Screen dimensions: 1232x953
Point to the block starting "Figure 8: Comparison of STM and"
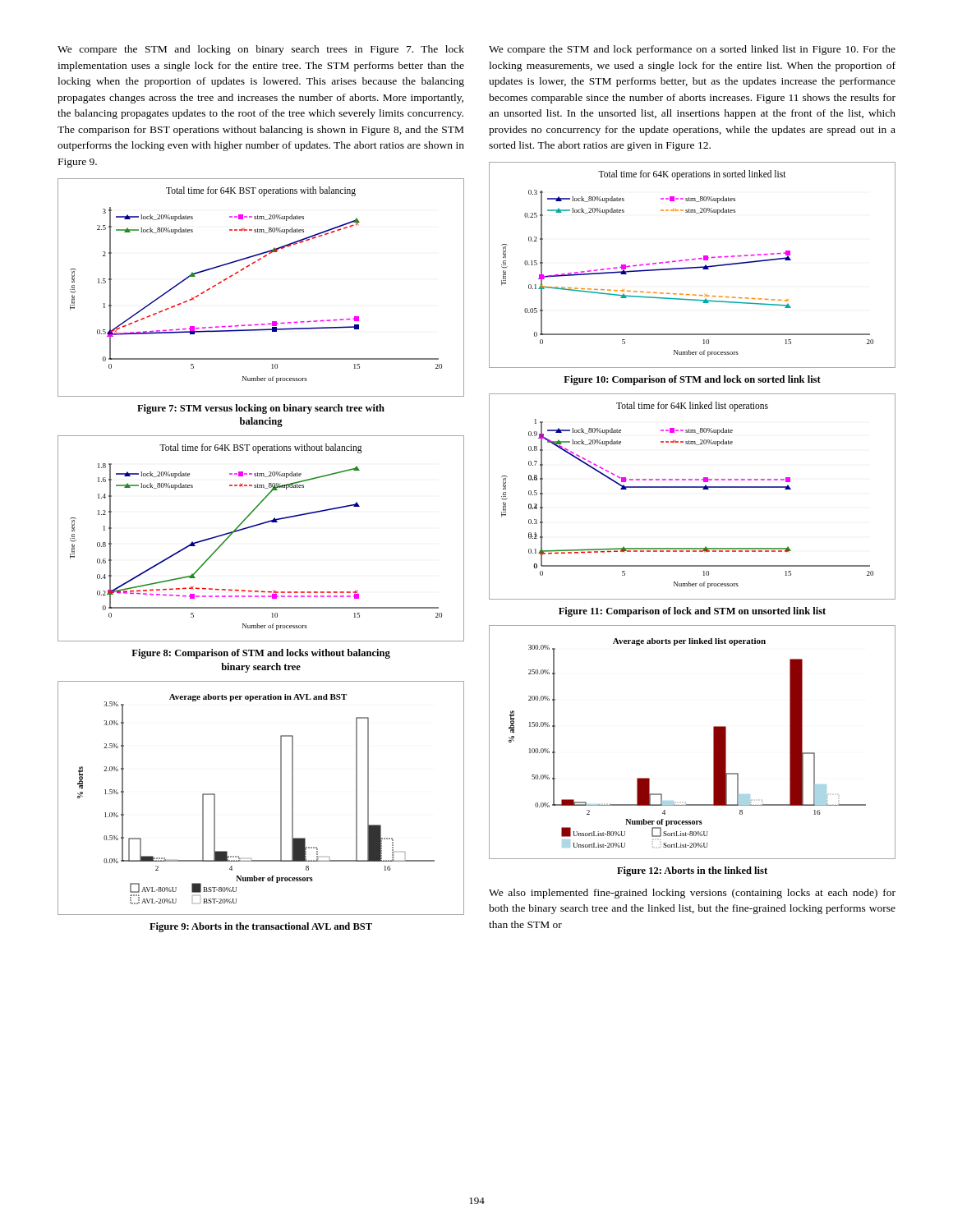[261, 660]
